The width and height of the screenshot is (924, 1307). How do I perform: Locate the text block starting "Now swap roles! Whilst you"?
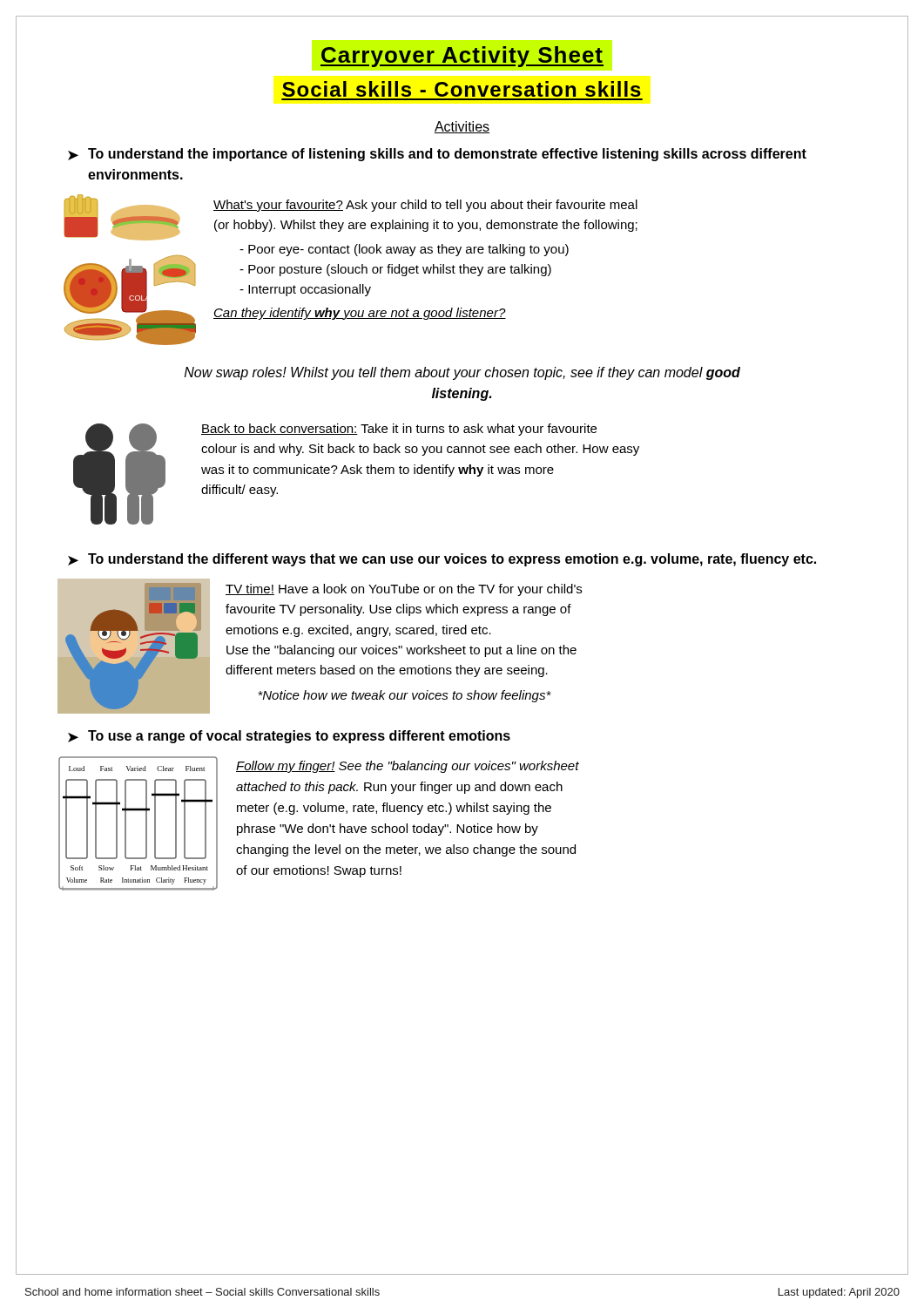pyautogui.click(x=462, y=383)
